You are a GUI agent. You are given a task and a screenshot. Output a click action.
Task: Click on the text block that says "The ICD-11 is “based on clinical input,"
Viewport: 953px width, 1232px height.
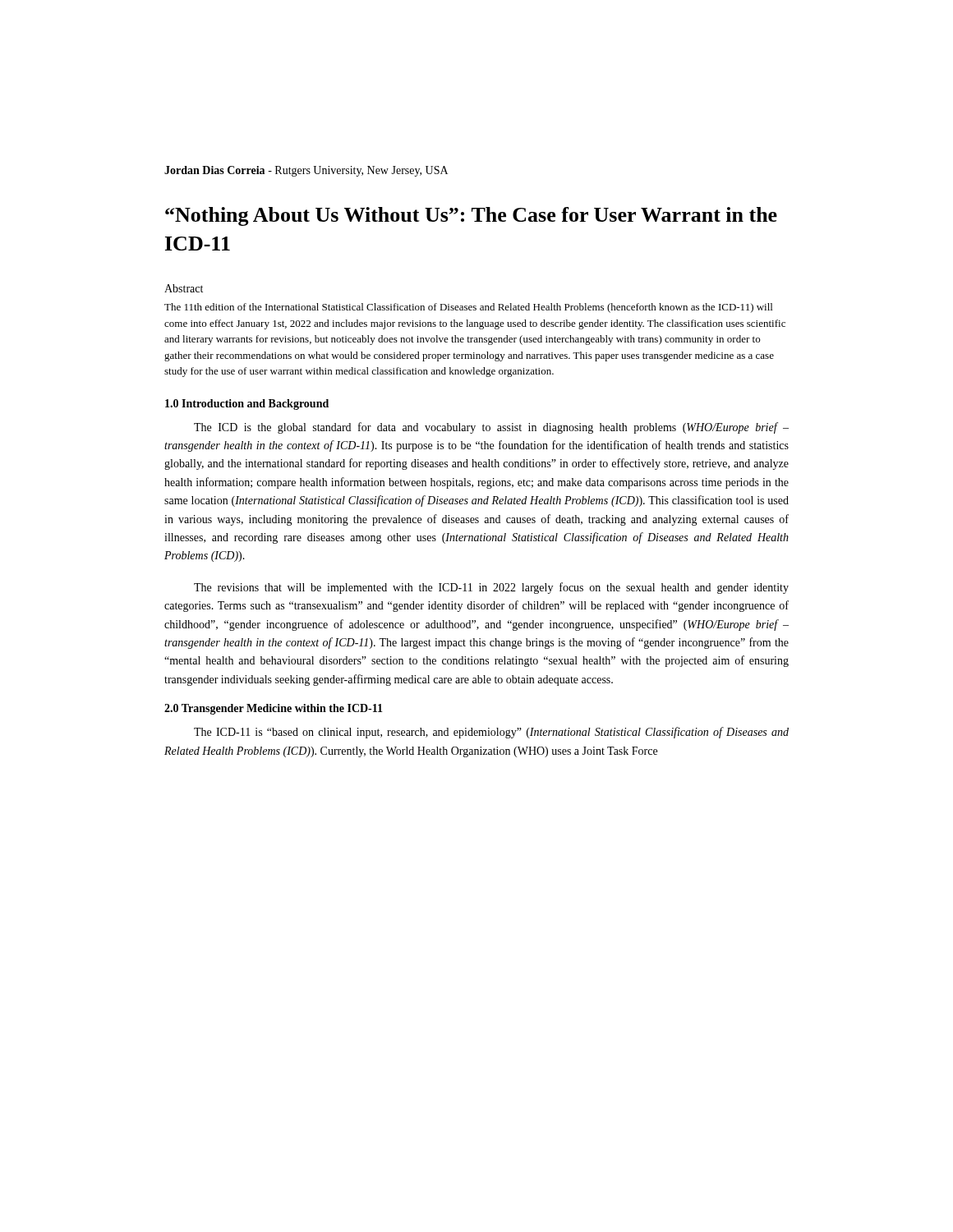point(476,742)
